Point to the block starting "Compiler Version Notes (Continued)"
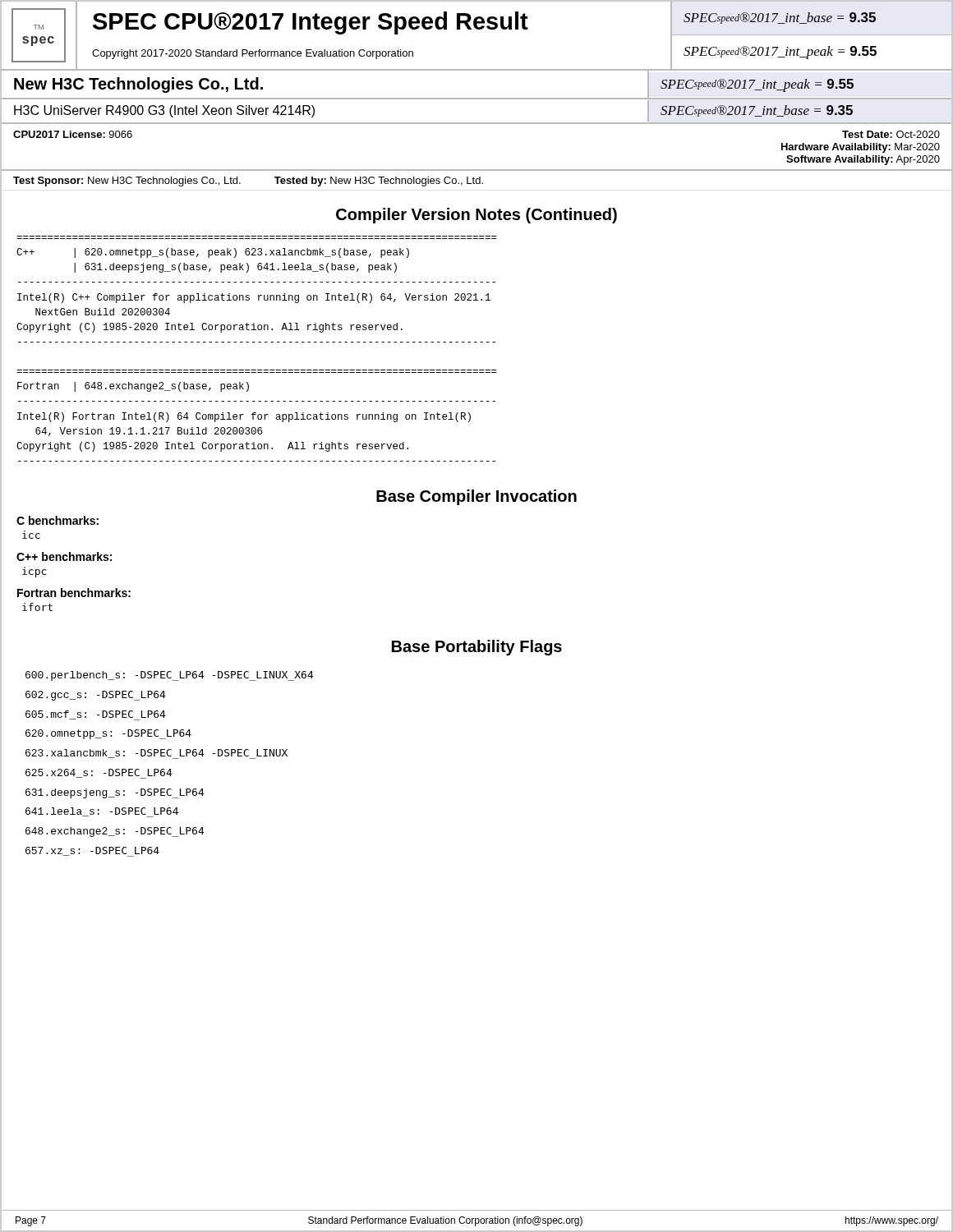The height and width of the screenshot is (1232, 953). point(476,214)
